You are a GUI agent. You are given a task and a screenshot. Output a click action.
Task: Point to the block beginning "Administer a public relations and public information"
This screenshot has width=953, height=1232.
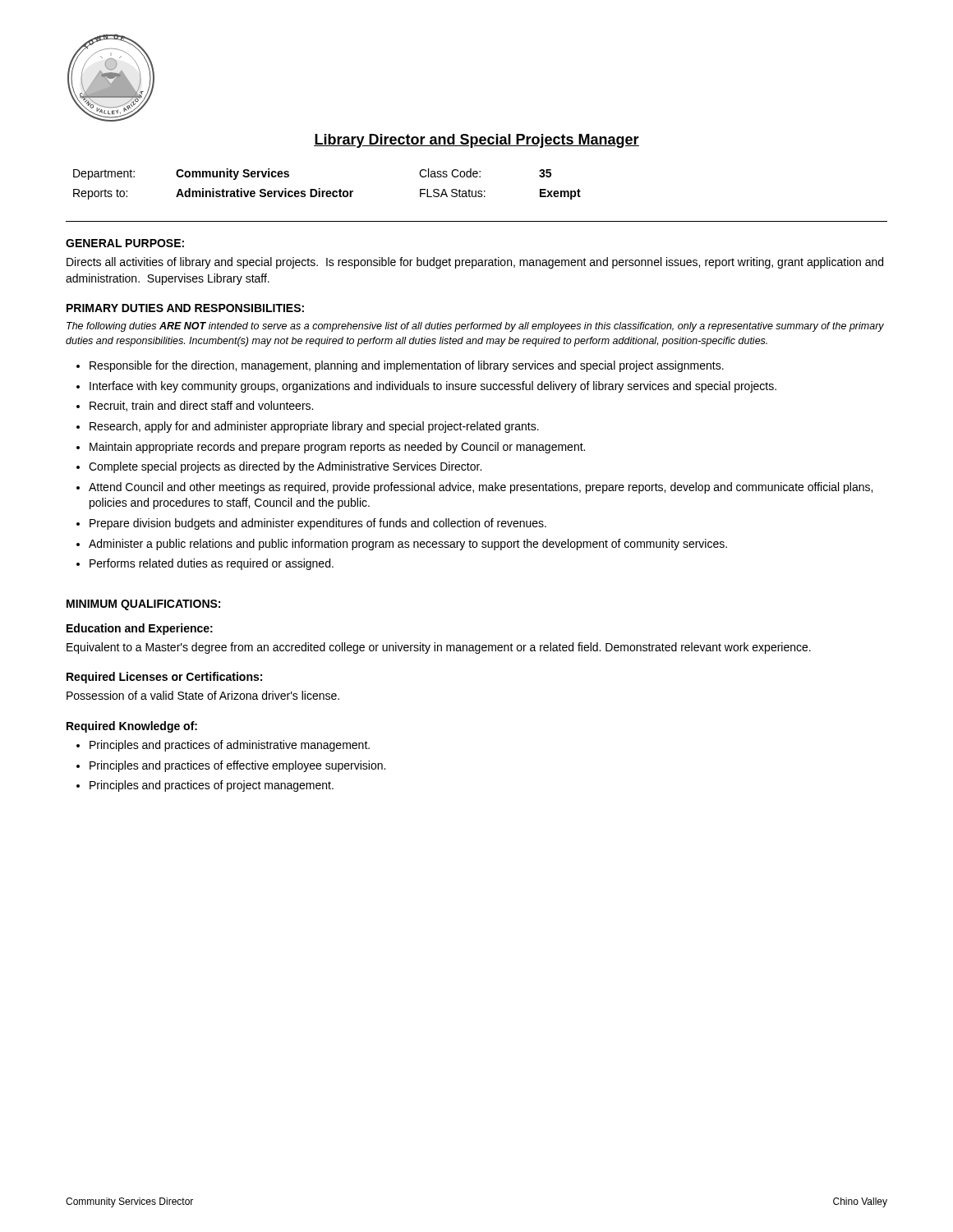408,543
